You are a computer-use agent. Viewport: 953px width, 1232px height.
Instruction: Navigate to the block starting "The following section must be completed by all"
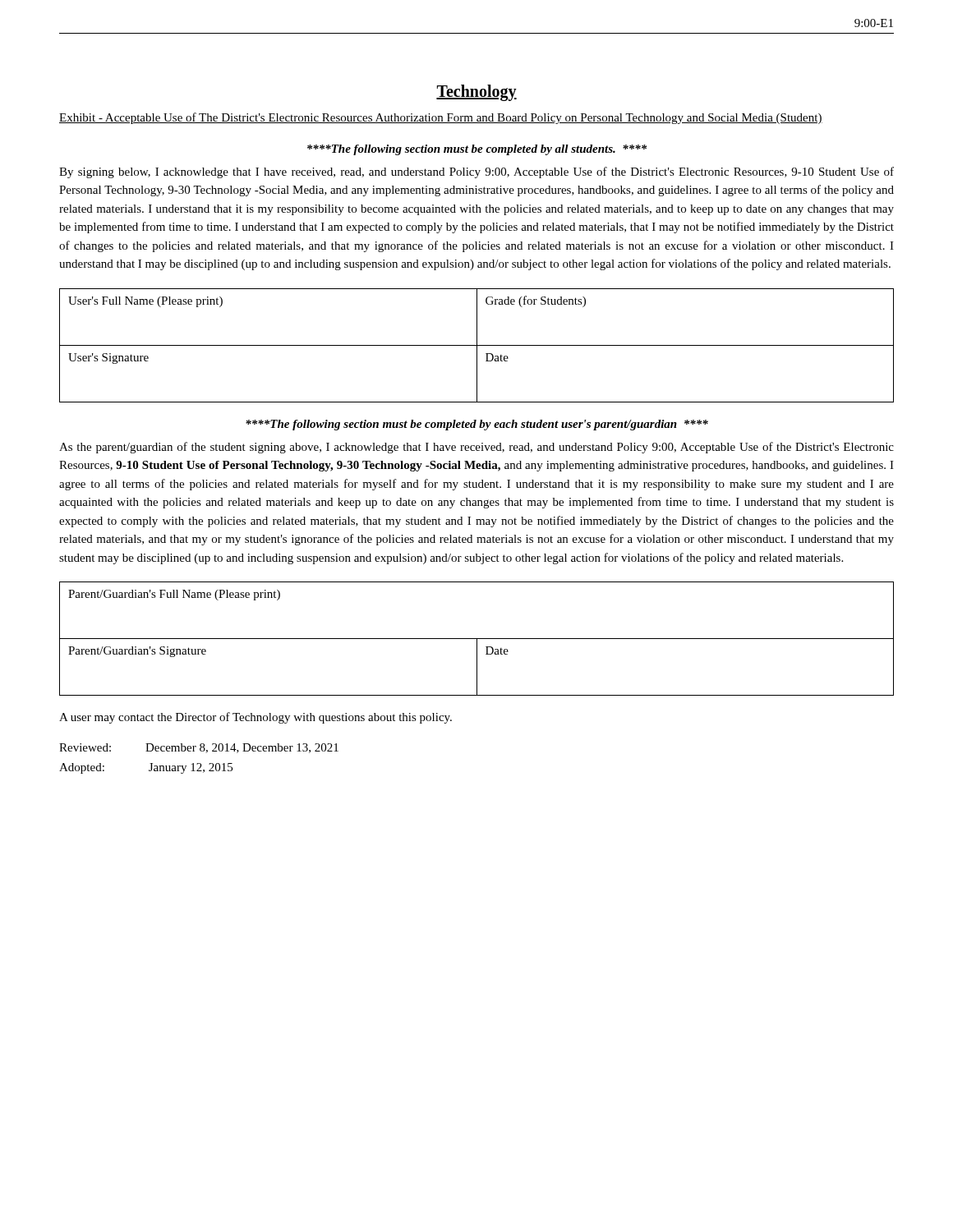[x=476, y=148]
